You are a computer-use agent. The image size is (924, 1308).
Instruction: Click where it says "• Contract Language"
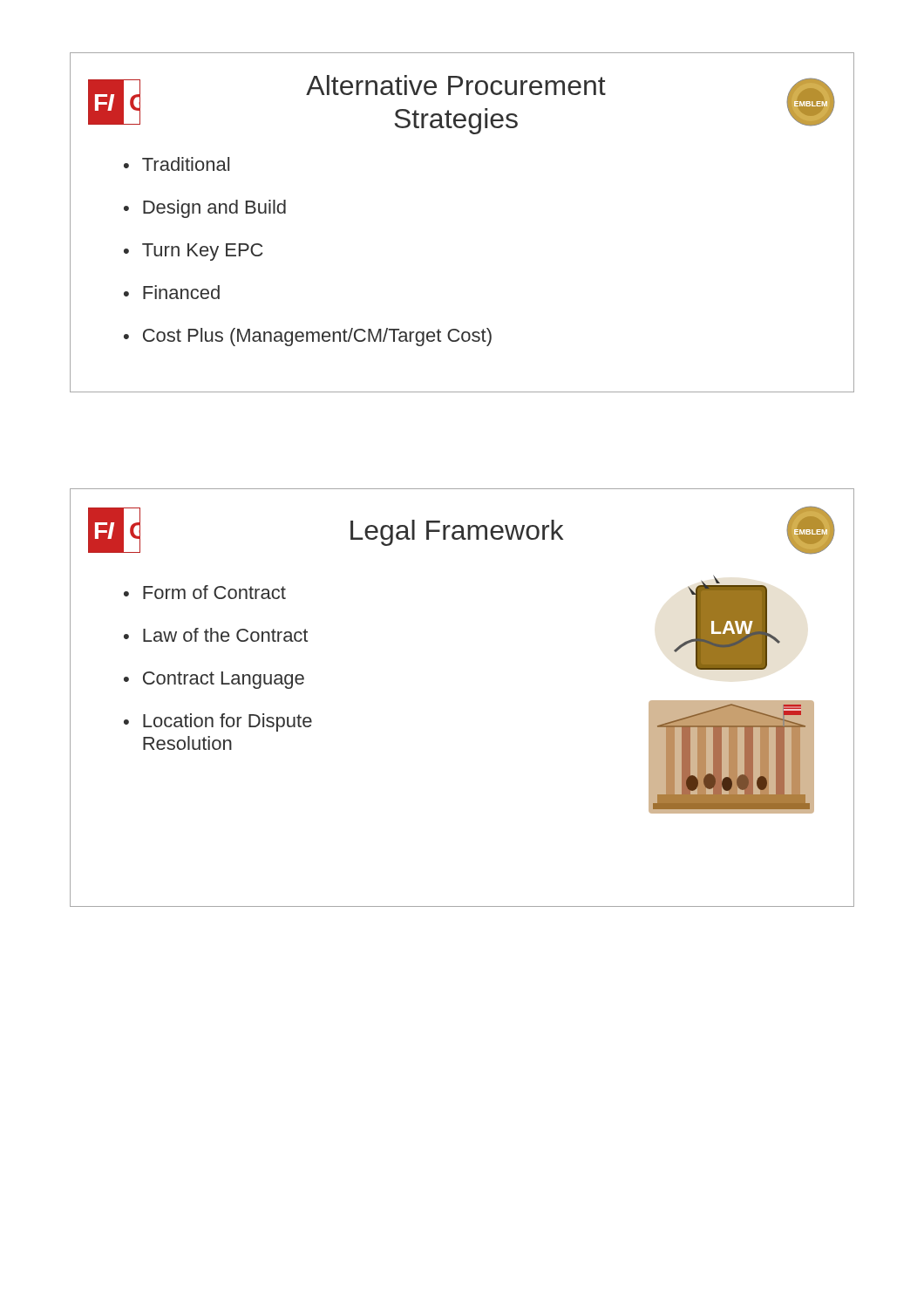[x=214, y=679]
